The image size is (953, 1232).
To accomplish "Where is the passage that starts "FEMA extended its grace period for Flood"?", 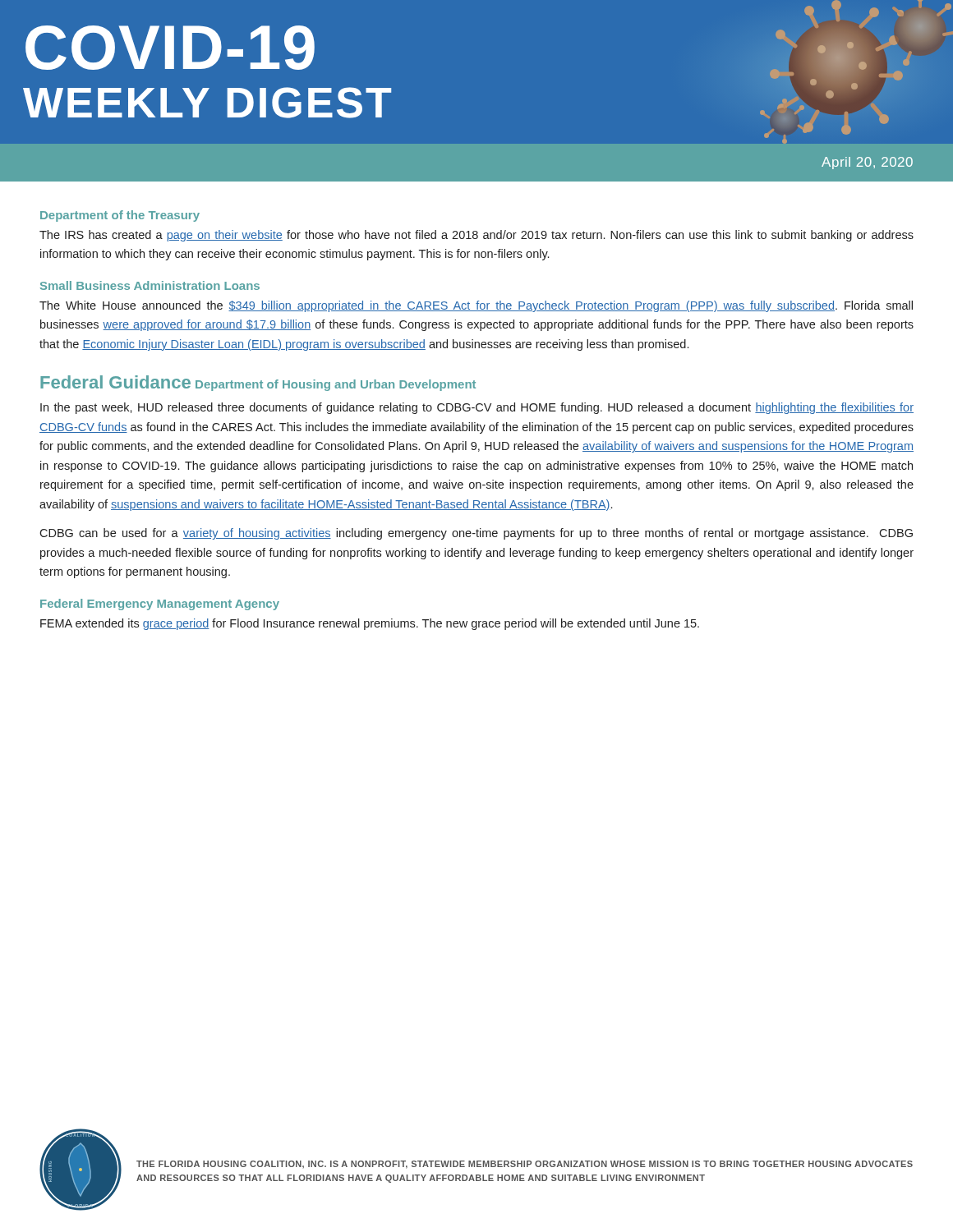I will point(476,624).
